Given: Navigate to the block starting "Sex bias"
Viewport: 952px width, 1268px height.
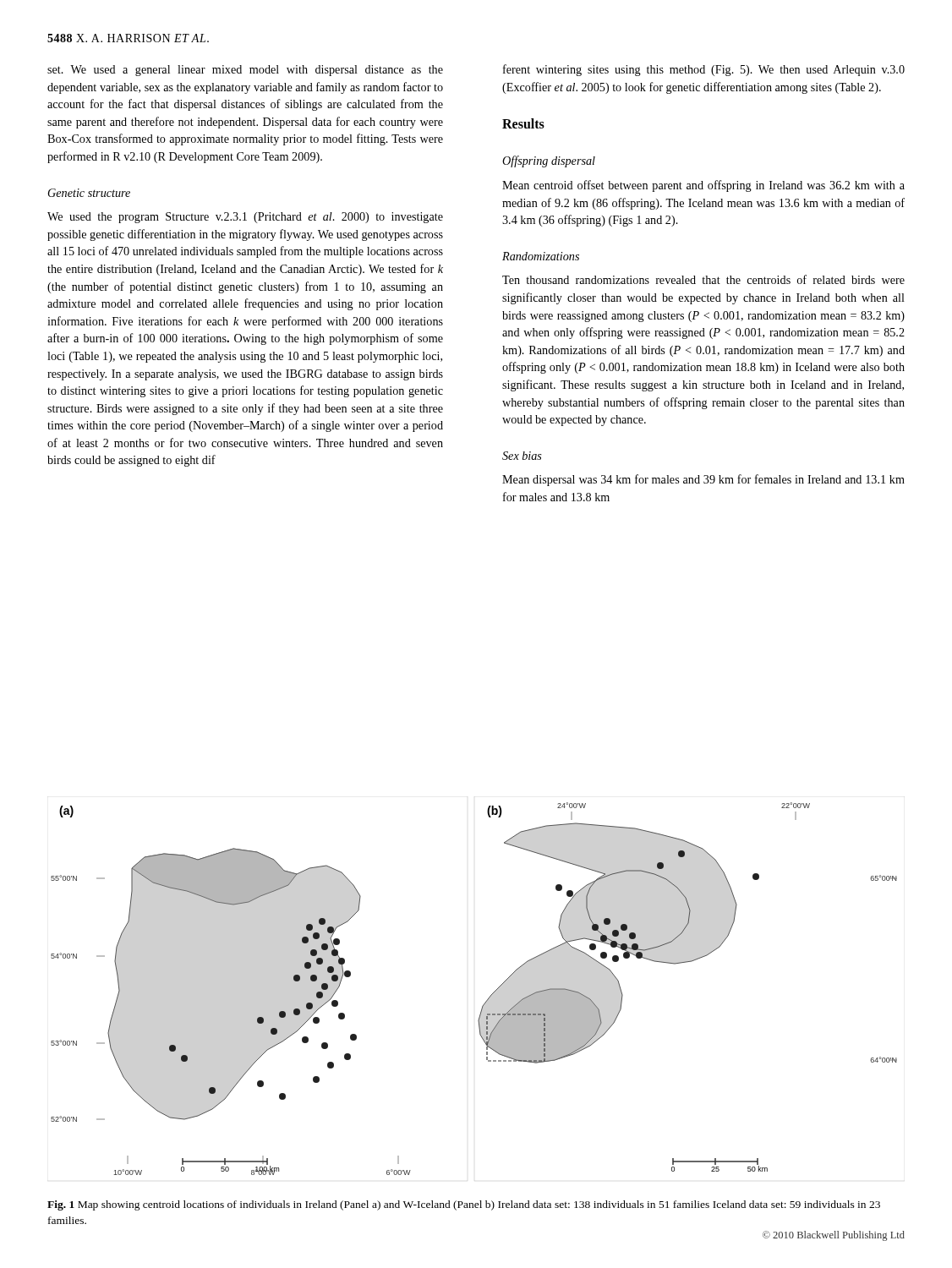Looking at the screenshot, I should (522, 455).
